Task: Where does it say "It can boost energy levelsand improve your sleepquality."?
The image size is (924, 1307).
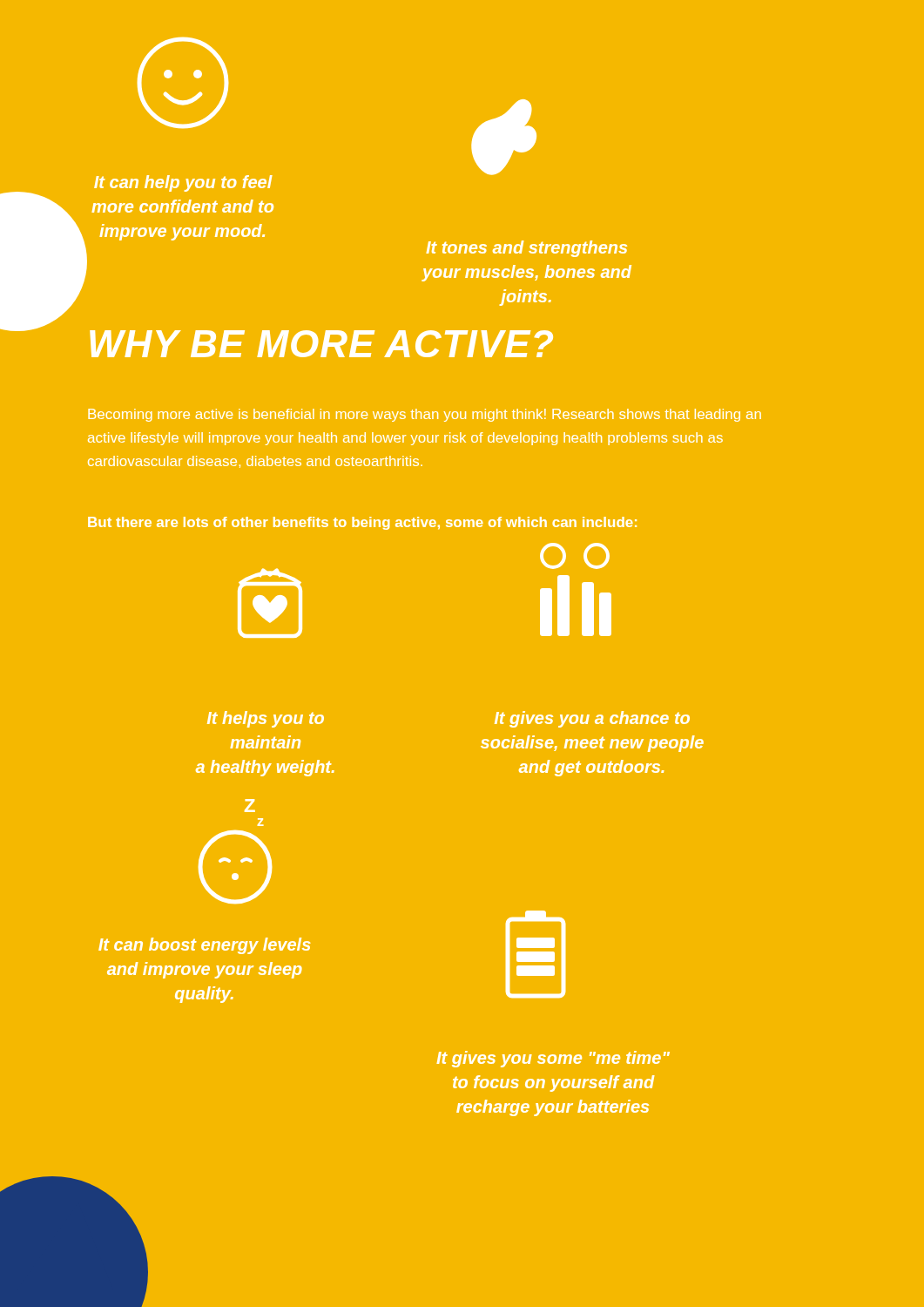Action: (205, 969)
